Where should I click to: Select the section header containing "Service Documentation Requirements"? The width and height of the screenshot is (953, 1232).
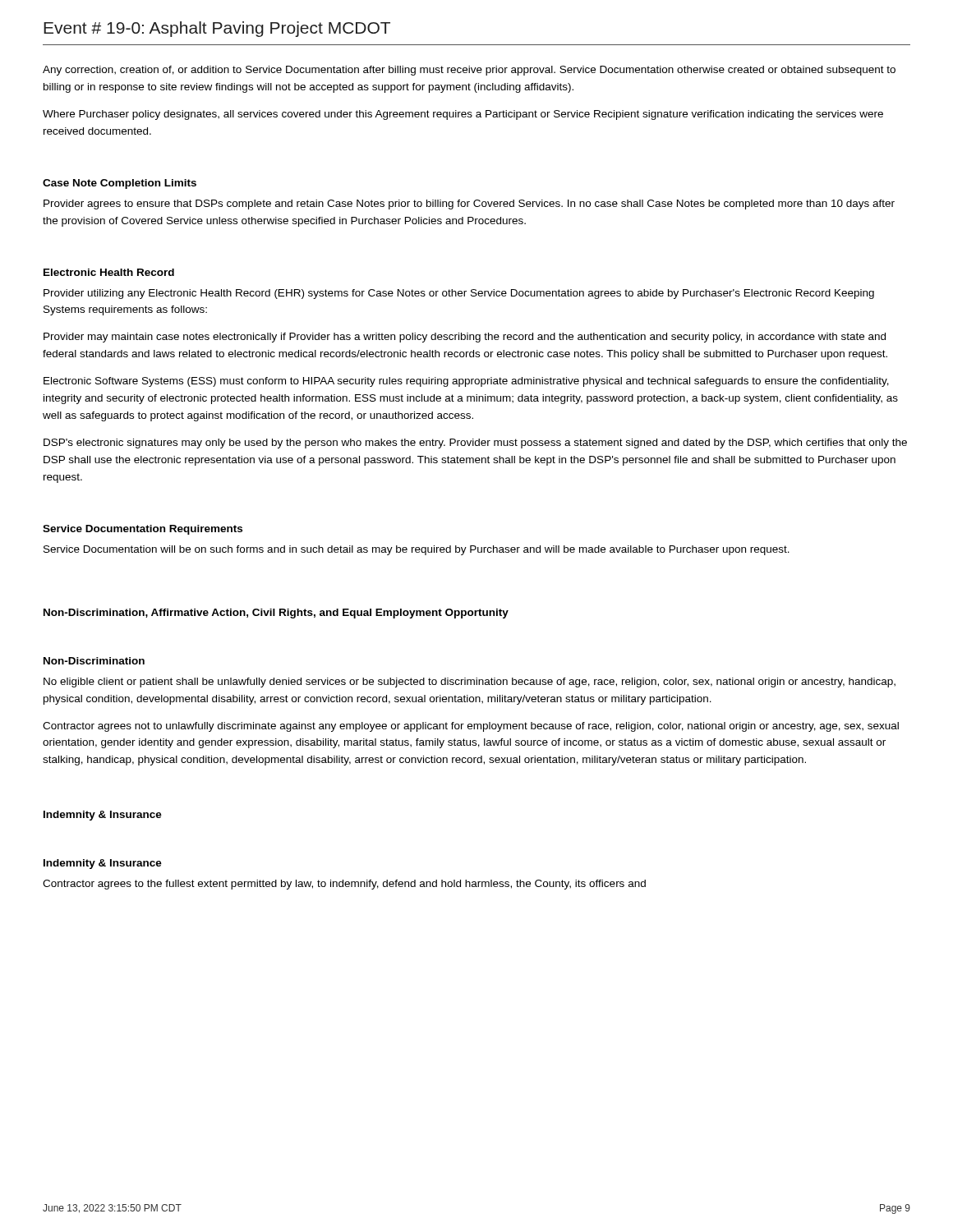(143, 528)
